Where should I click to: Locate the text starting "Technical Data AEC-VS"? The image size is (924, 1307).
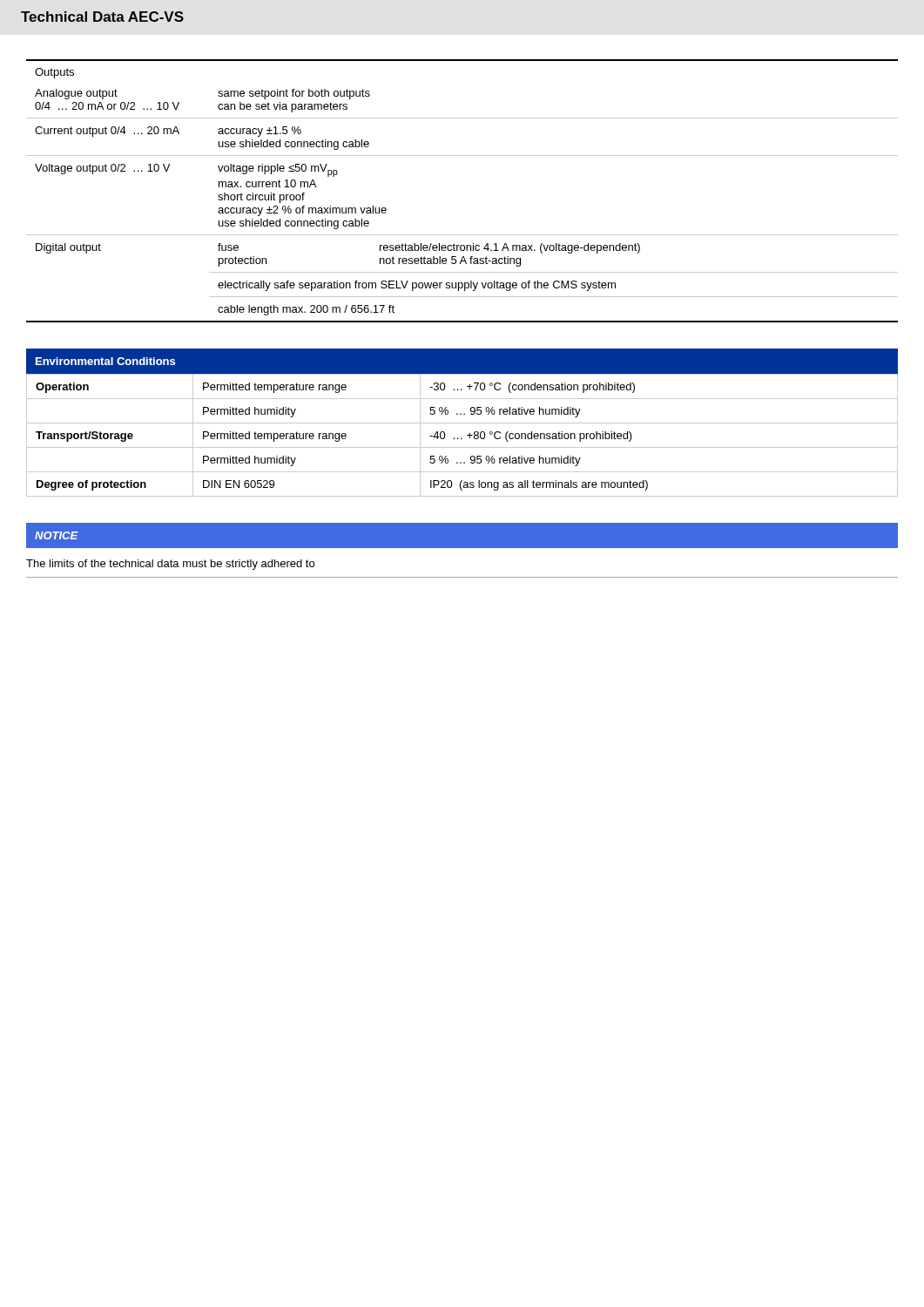click(x=102, y=17)
